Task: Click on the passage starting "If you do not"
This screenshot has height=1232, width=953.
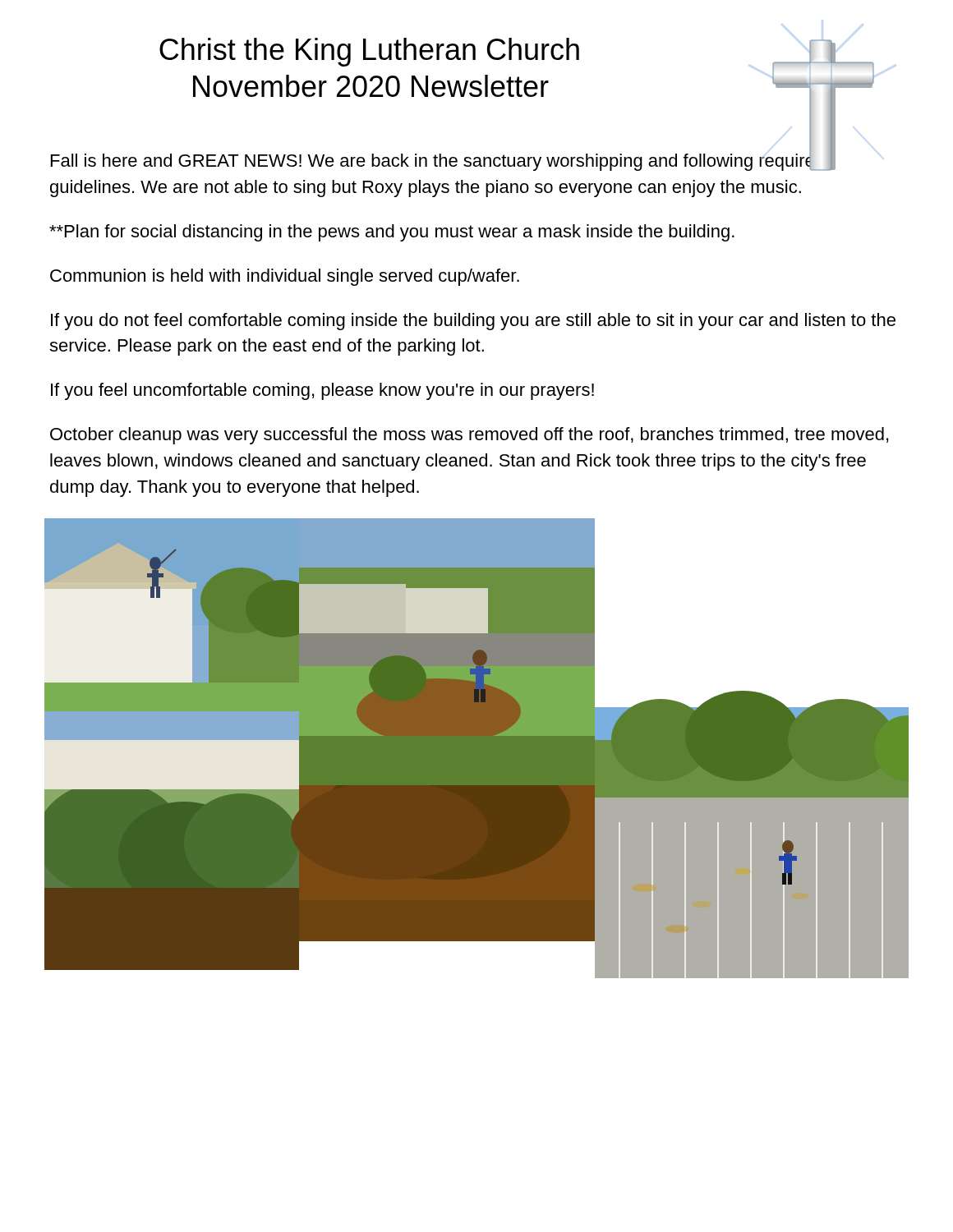Action: click(476, 333)
